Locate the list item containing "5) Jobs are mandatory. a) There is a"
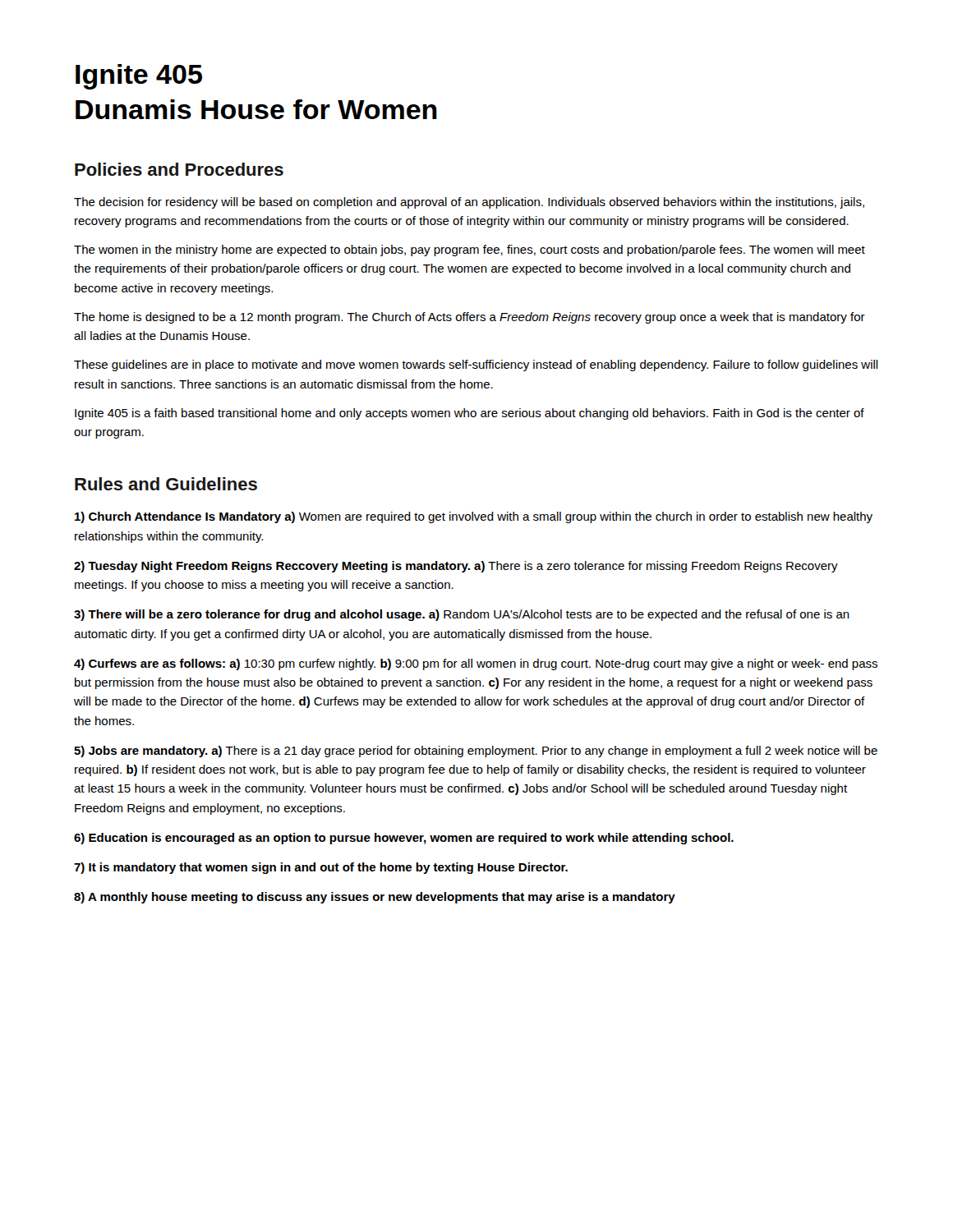Image resolution: width=953 pixels, height=1232 pixels. [x=476, y=779]
